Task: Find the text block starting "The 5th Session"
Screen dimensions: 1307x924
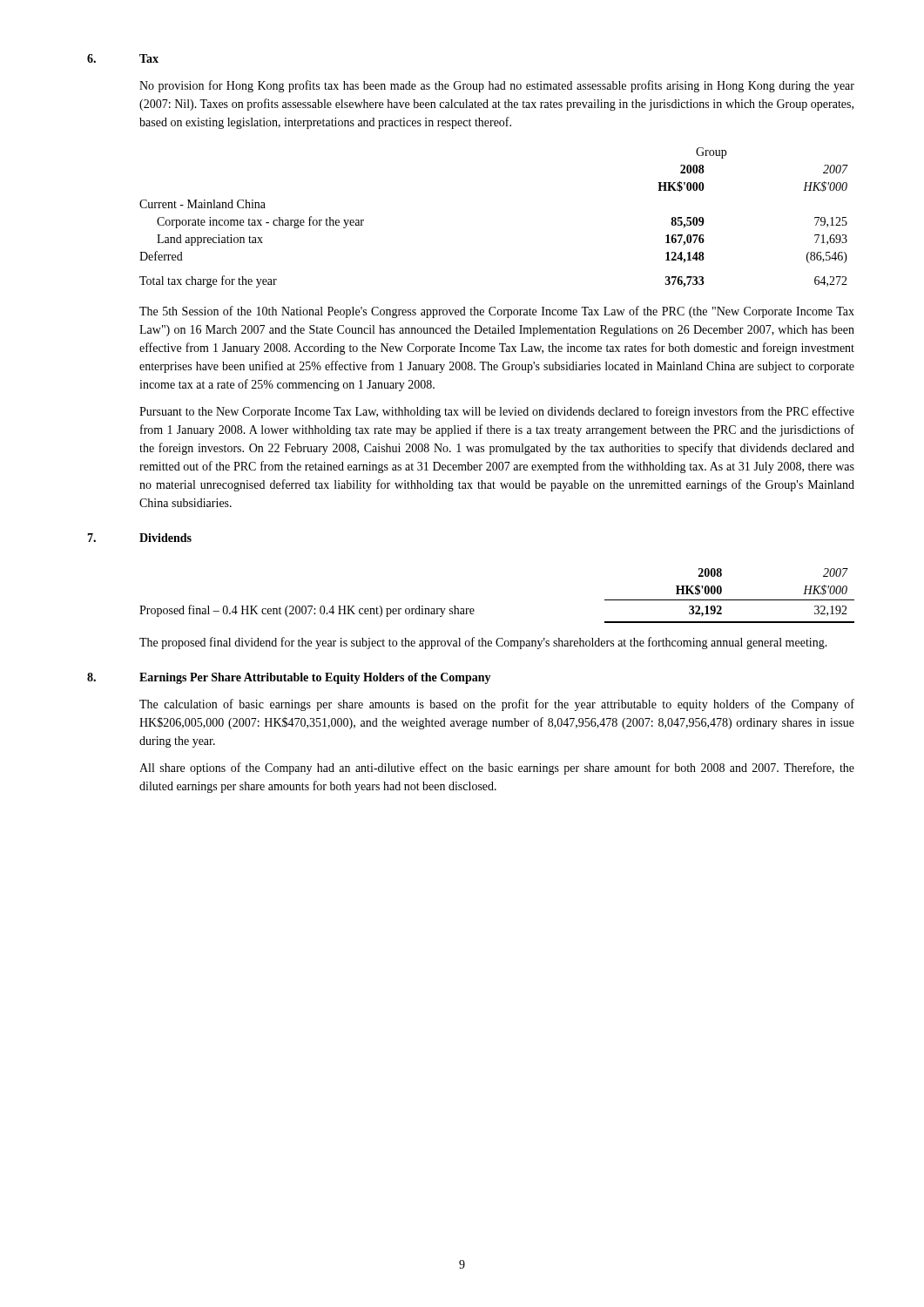Action: coord(497,348)
